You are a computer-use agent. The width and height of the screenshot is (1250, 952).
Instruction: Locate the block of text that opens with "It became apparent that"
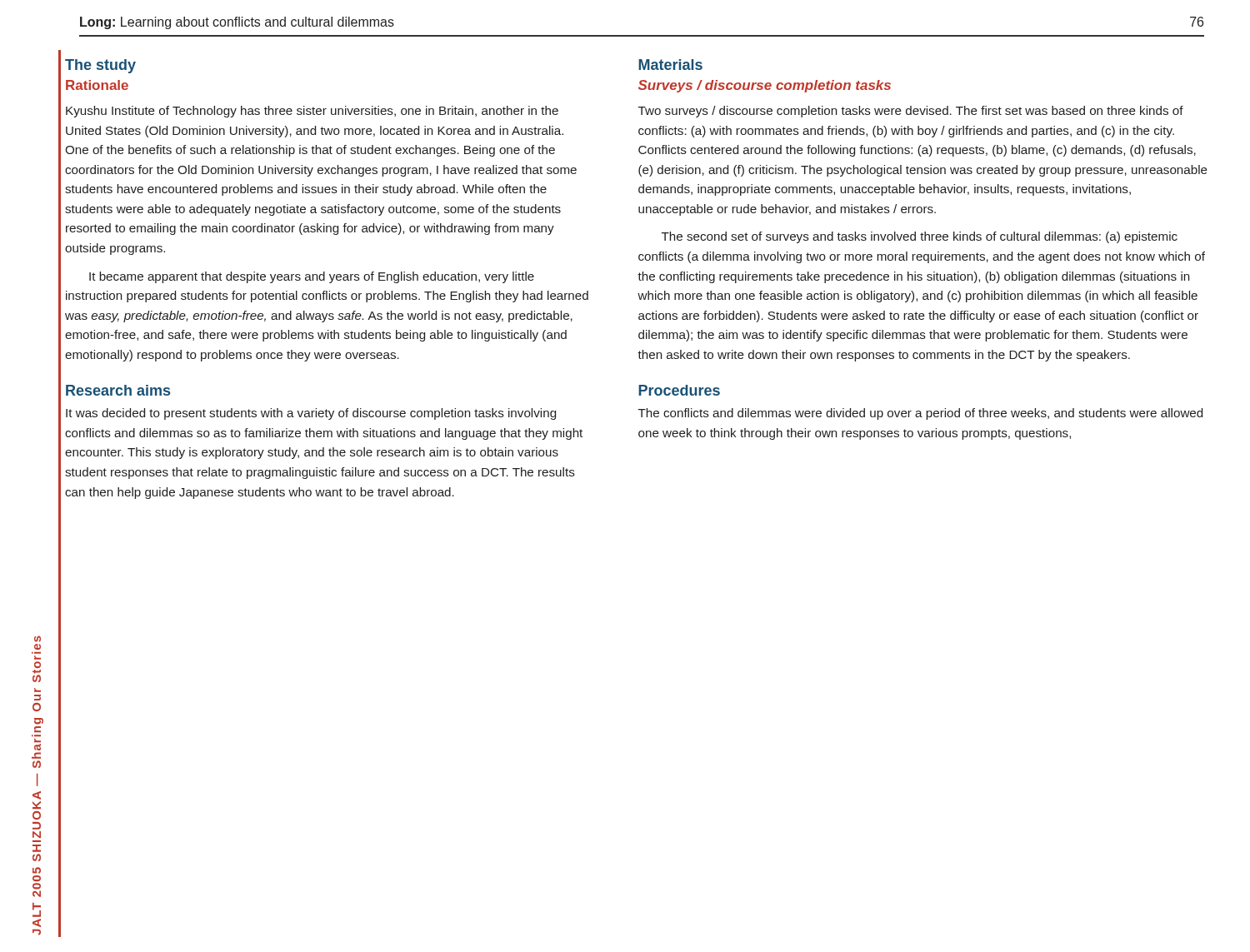327,315
